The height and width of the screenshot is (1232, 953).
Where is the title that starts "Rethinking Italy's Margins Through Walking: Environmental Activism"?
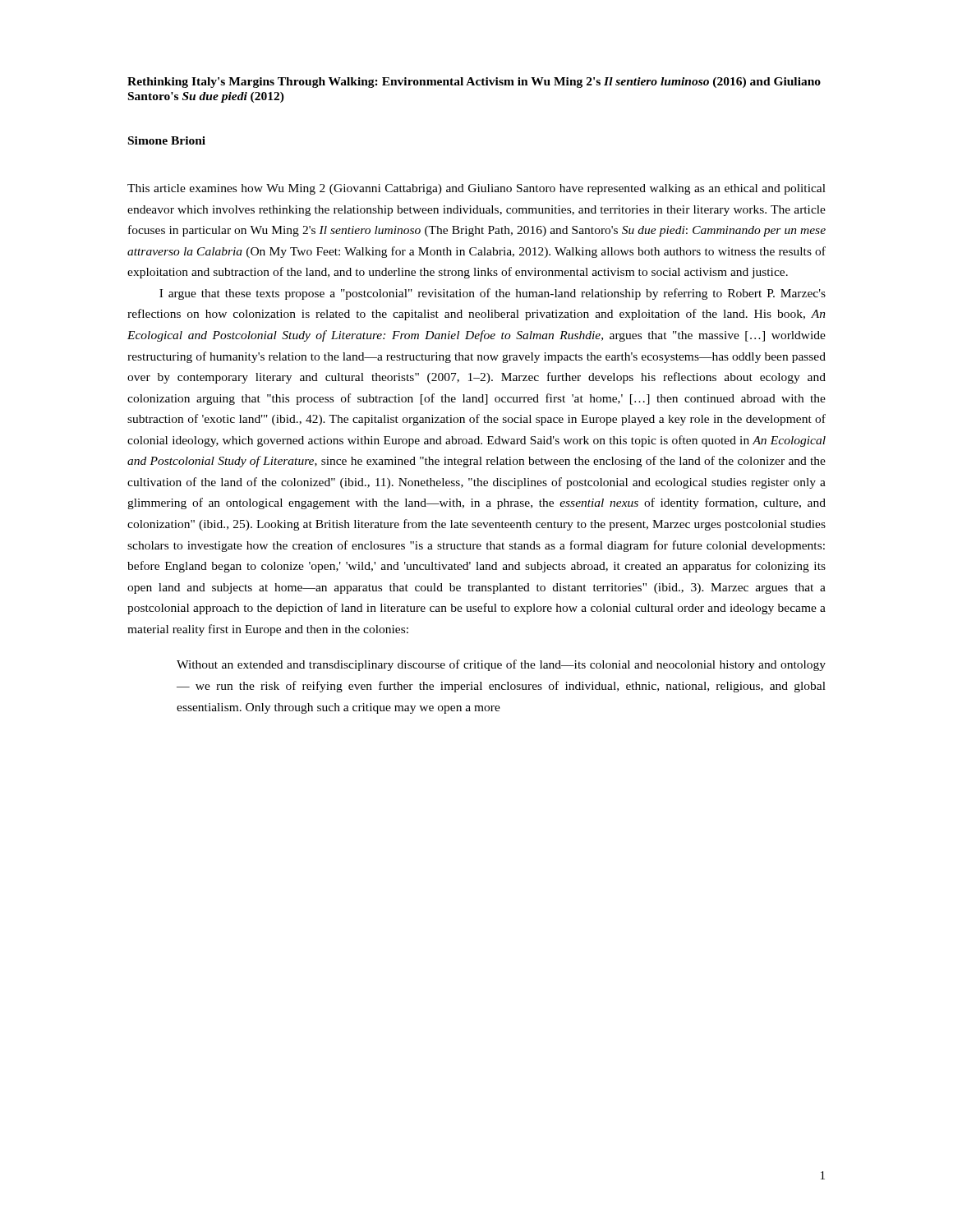(x=474, y=88)
